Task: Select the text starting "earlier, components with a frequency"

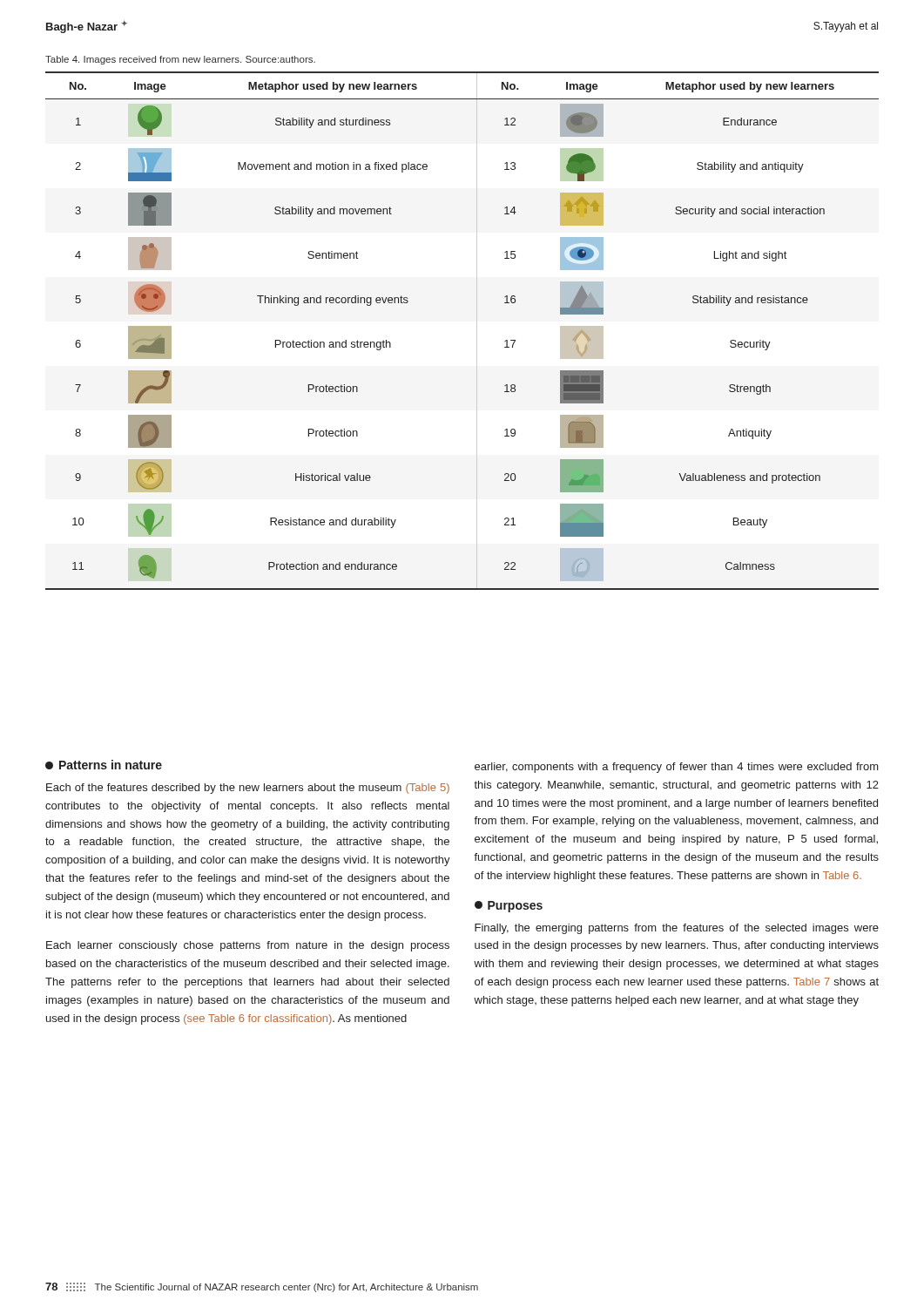Action: coord(676,821)
